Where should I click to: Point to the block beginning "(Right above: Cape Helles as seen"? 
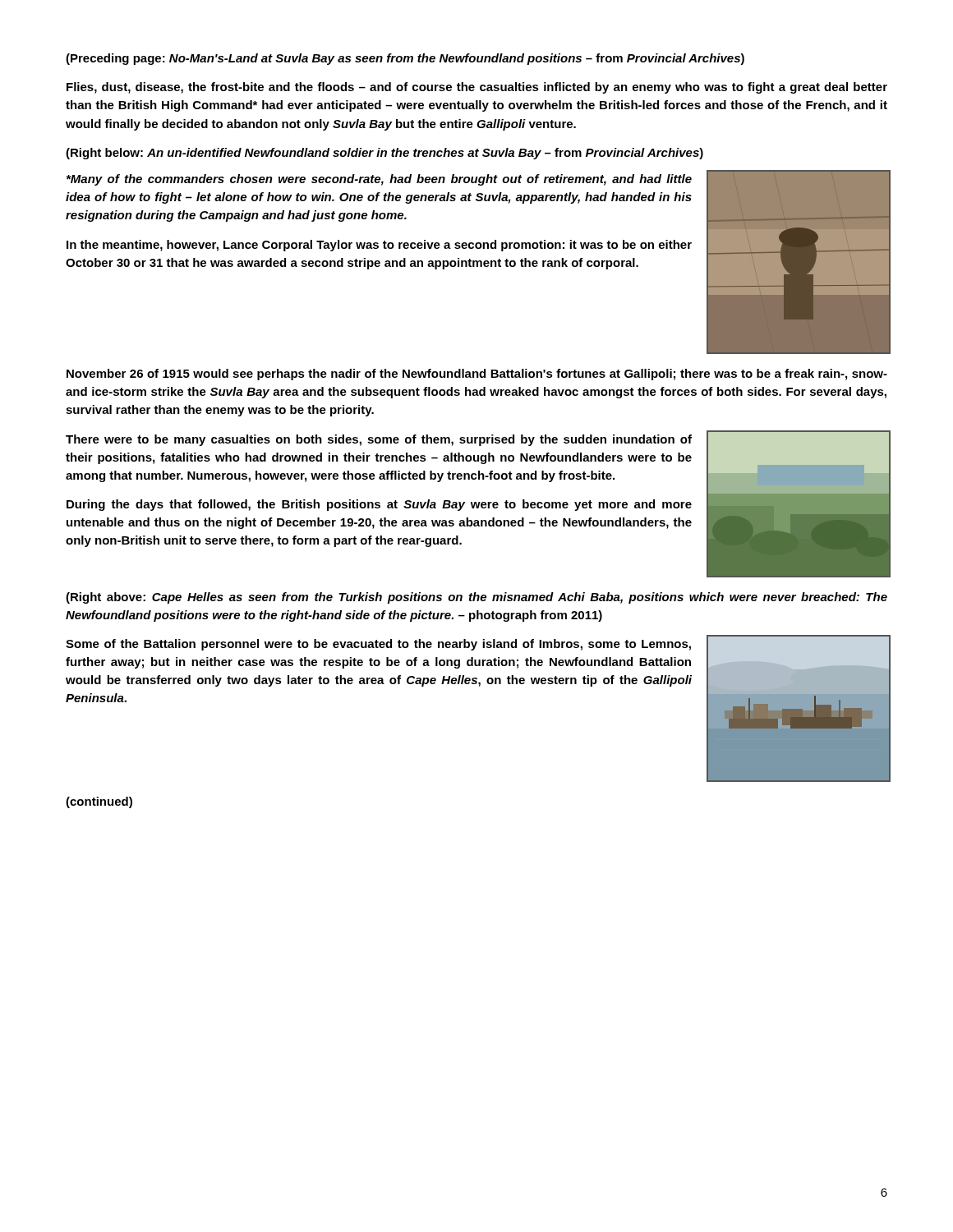tap(476, 605)
